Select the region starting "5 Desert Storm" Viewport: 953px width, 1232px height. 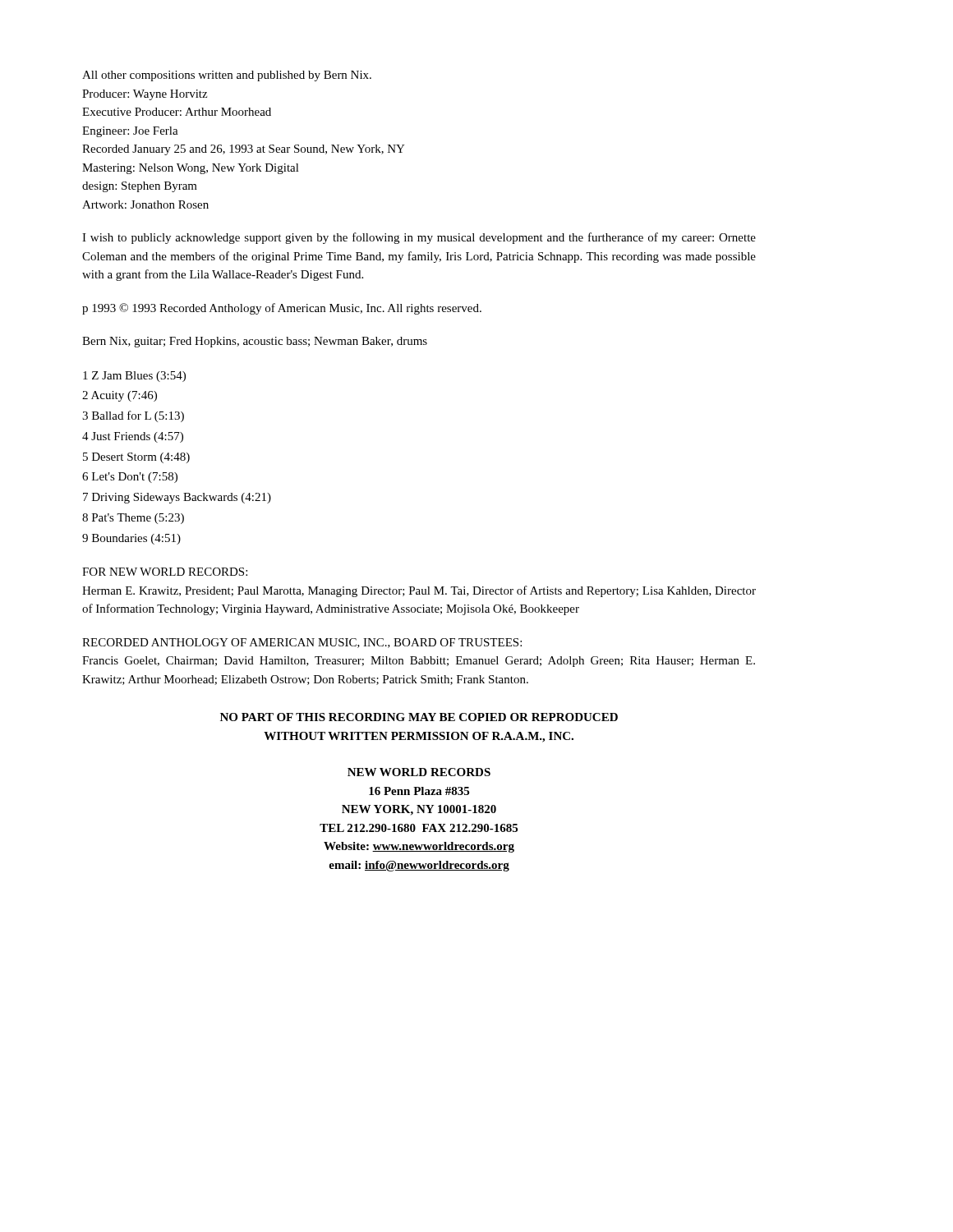[x=136, y=456]
